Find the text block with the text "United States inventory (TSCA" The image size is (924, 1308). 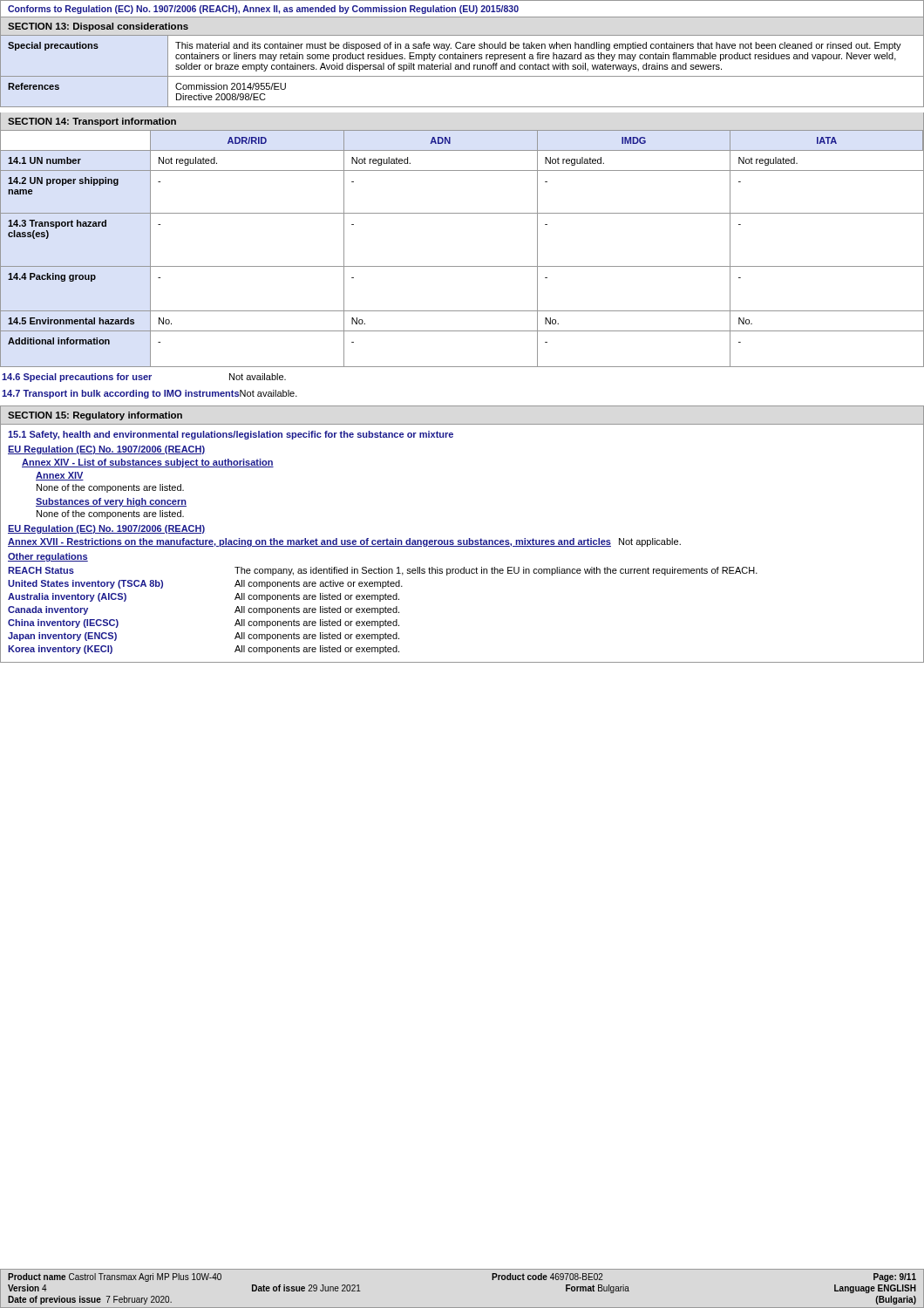(x=462, y=583)
